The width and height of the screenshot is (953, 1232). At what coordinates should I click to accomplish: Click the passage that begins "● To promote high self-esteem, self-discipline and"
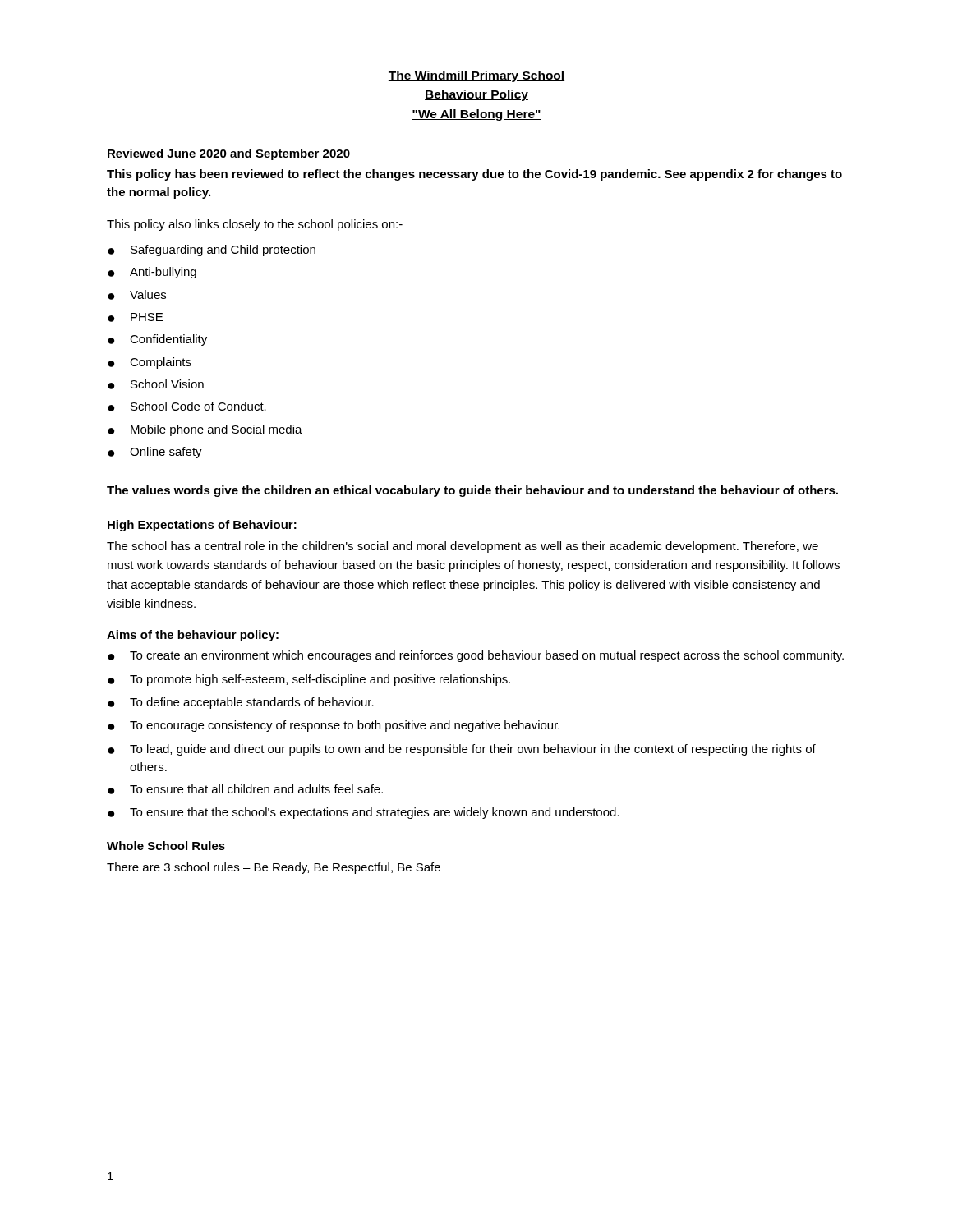[x=476, y=680]
